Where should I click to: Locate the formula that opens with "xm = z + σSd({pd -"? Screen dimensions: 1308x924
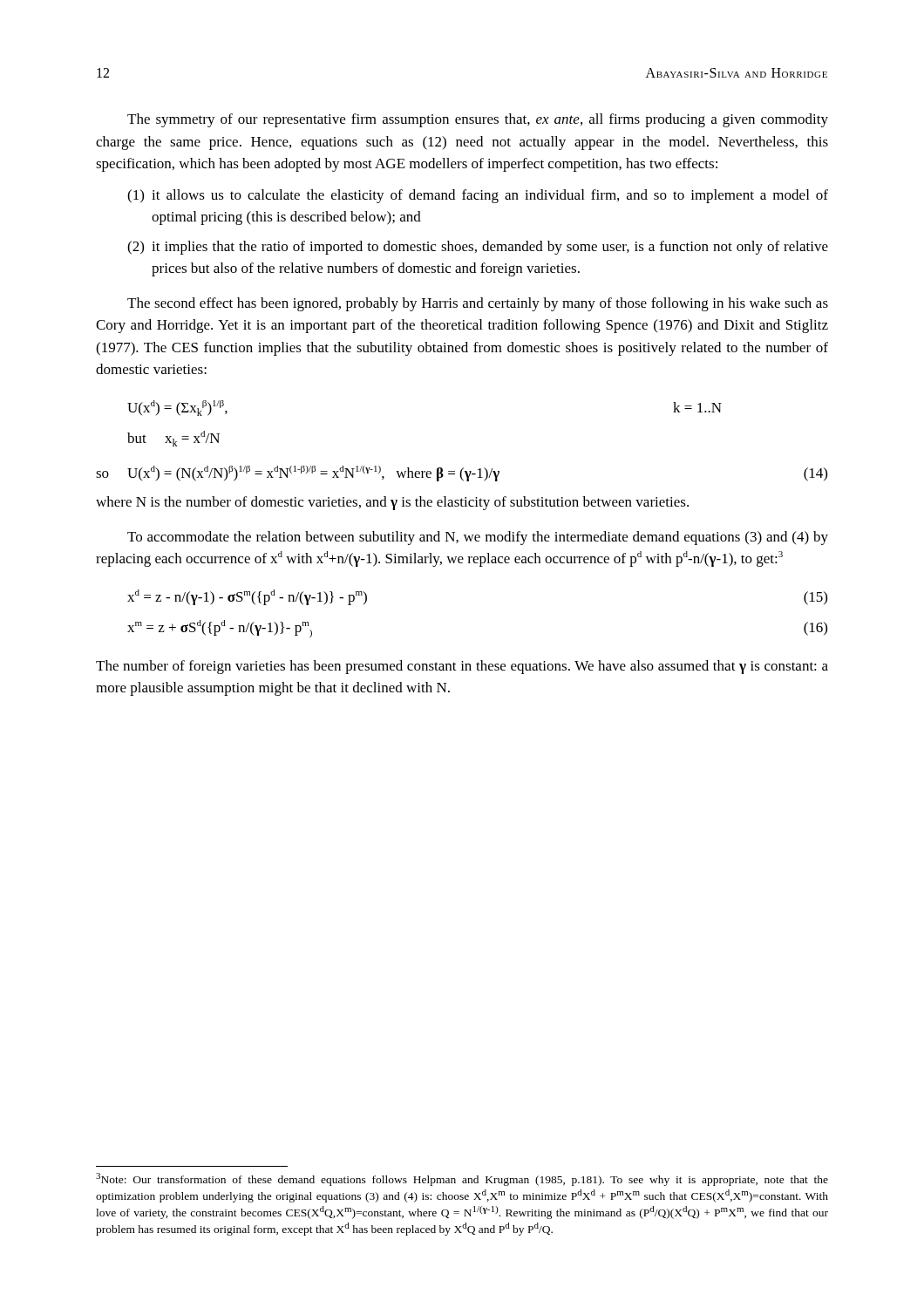219,628
